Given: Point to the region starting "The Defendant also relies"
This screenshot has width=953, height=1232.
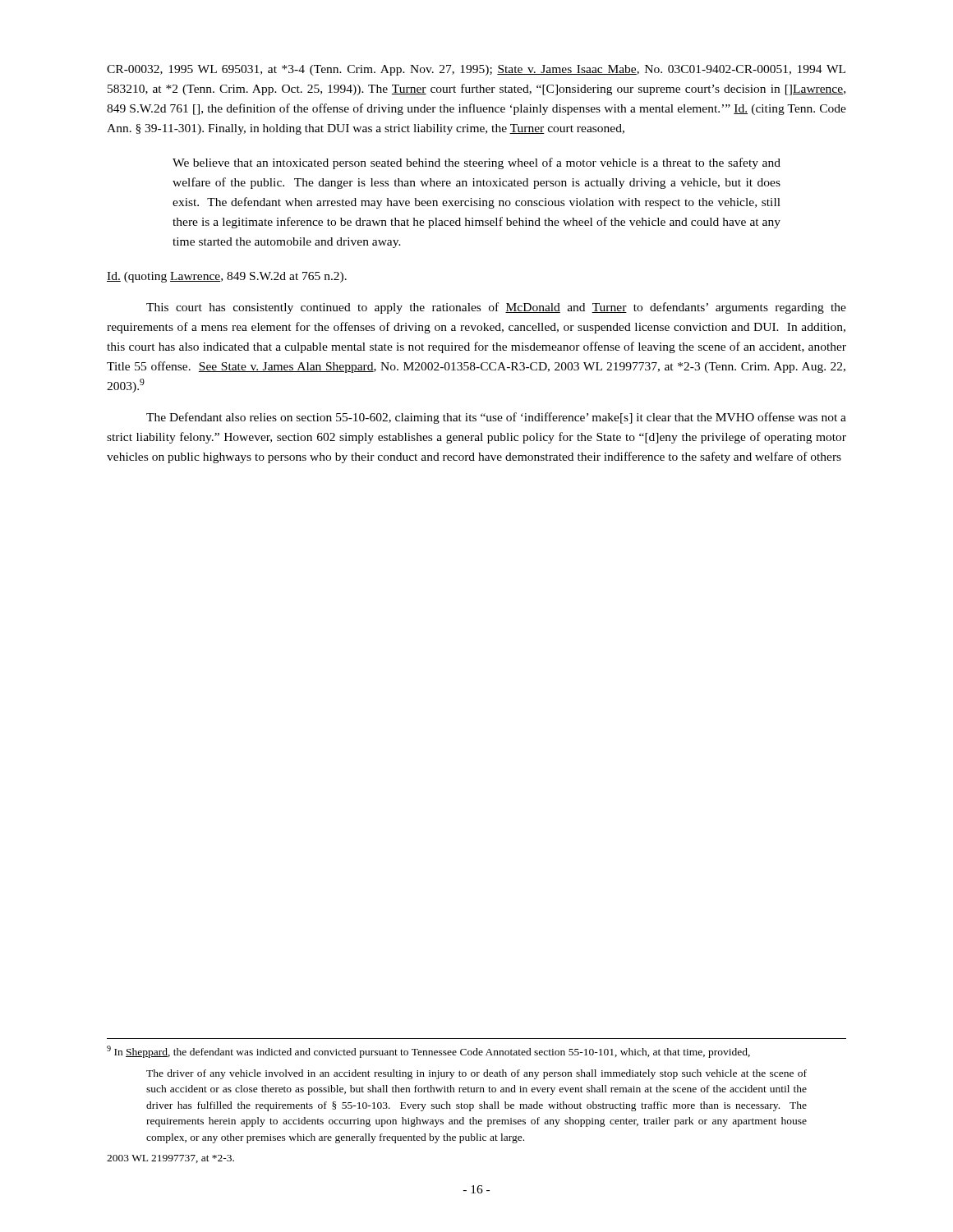Looking at the screenshot, I should coord(476,437).
